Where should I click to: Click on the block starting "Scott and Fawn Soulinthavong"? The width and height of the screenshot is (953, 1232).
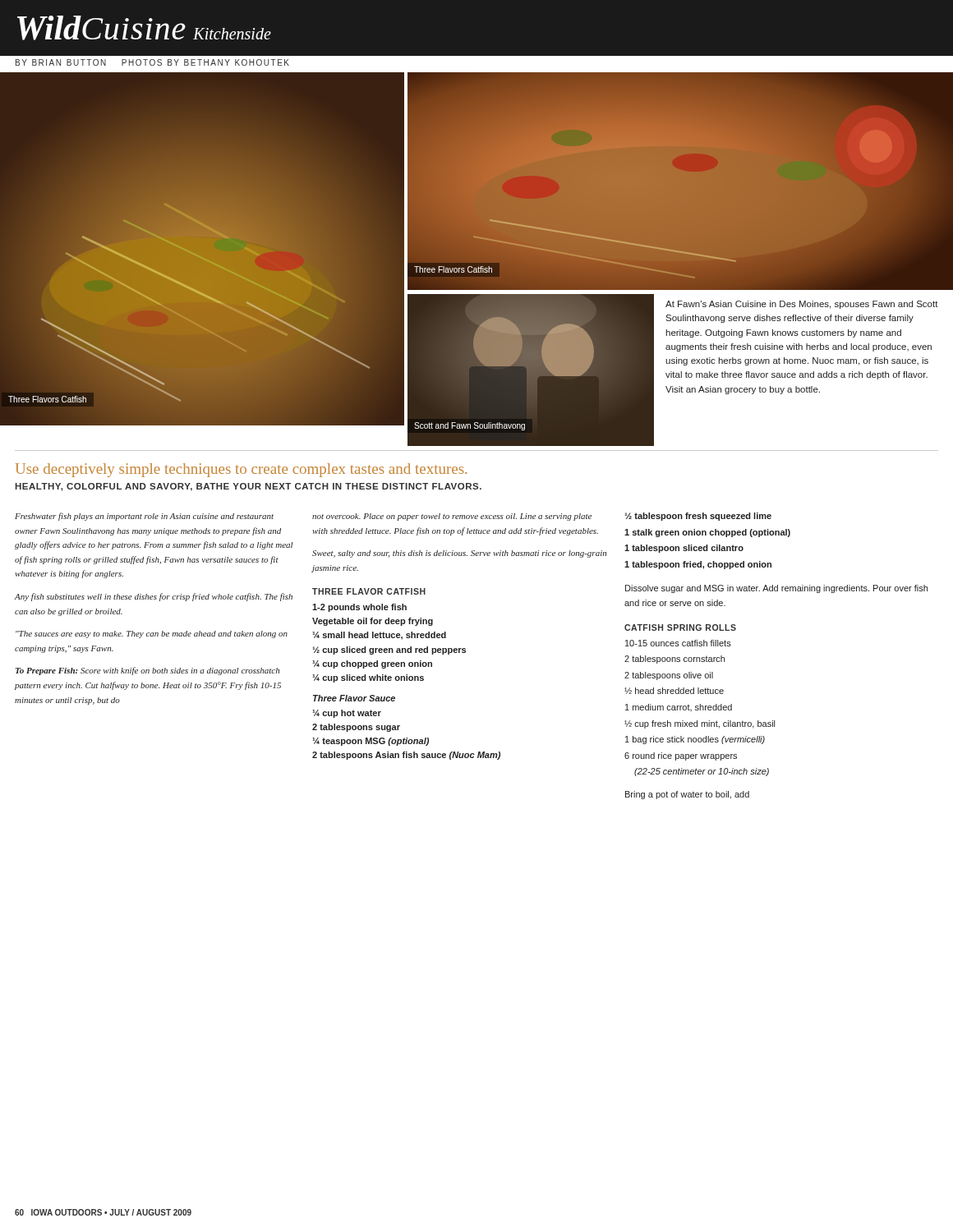coord(470,426)
